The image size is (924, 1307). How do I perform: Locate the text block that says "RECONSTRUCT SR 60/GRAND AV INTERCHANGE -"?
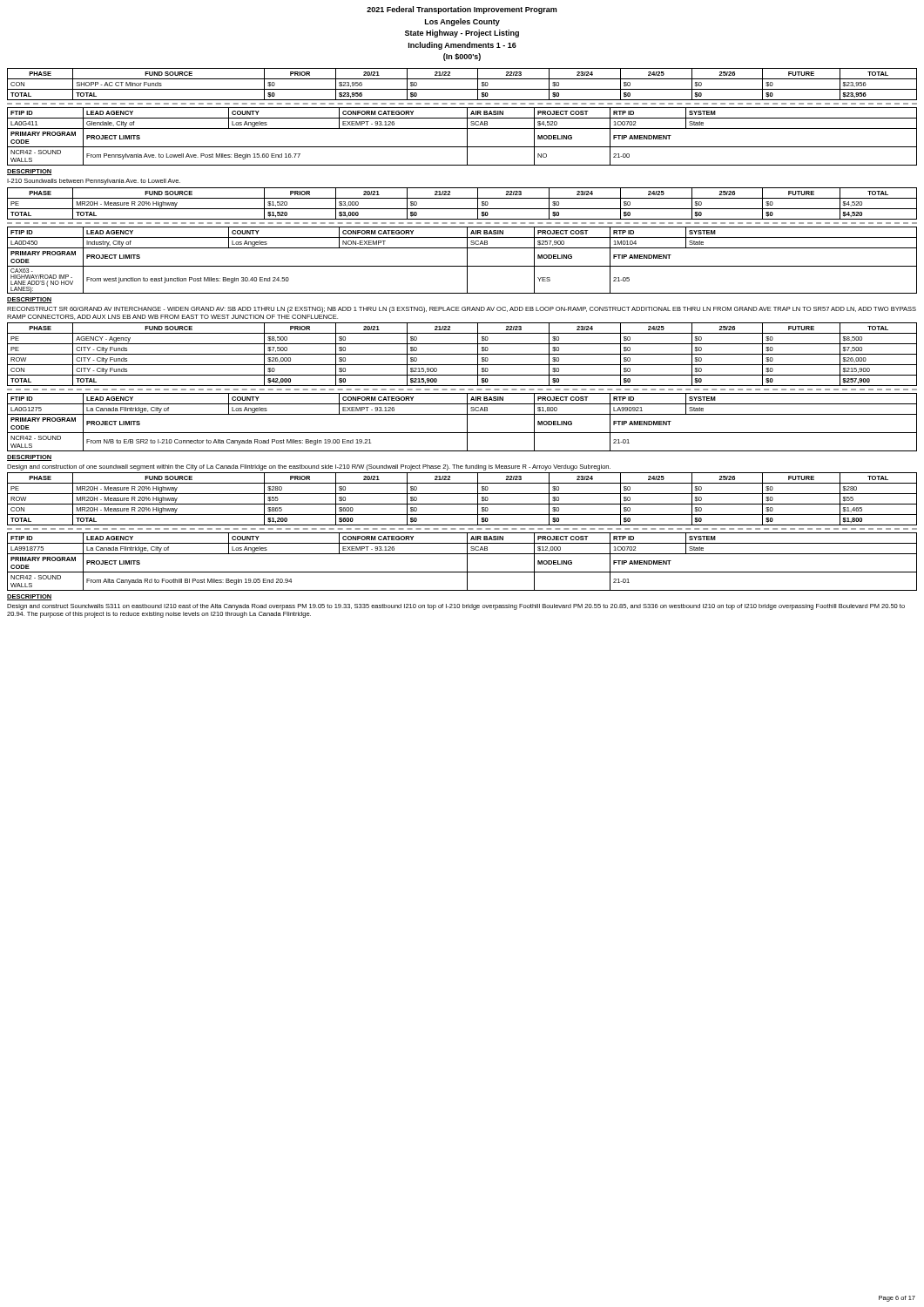tap(462, 312)
